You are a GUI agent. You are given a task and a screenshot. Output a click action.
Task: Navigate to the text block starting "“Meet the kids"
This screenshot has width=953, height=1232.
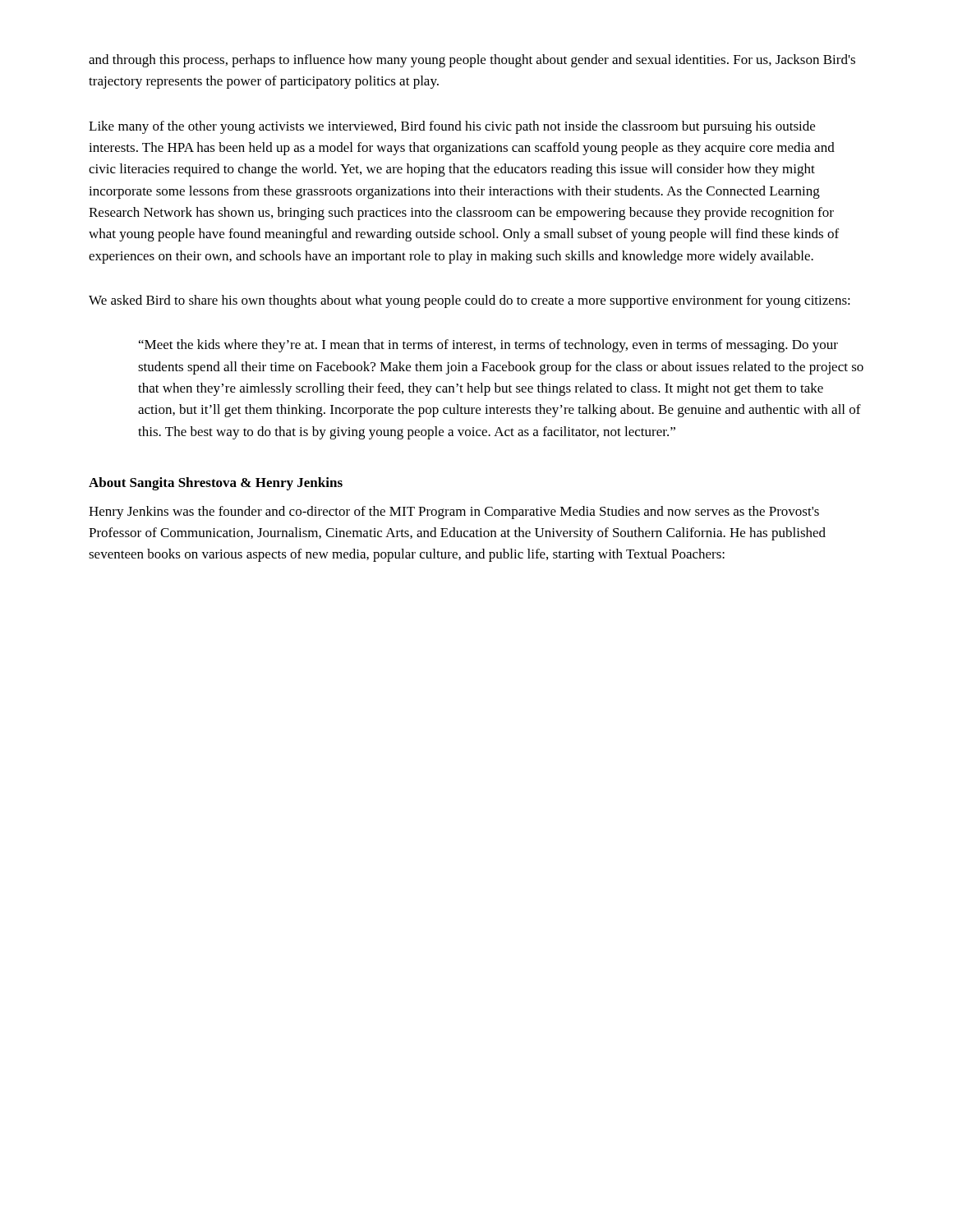pos(501,388)
